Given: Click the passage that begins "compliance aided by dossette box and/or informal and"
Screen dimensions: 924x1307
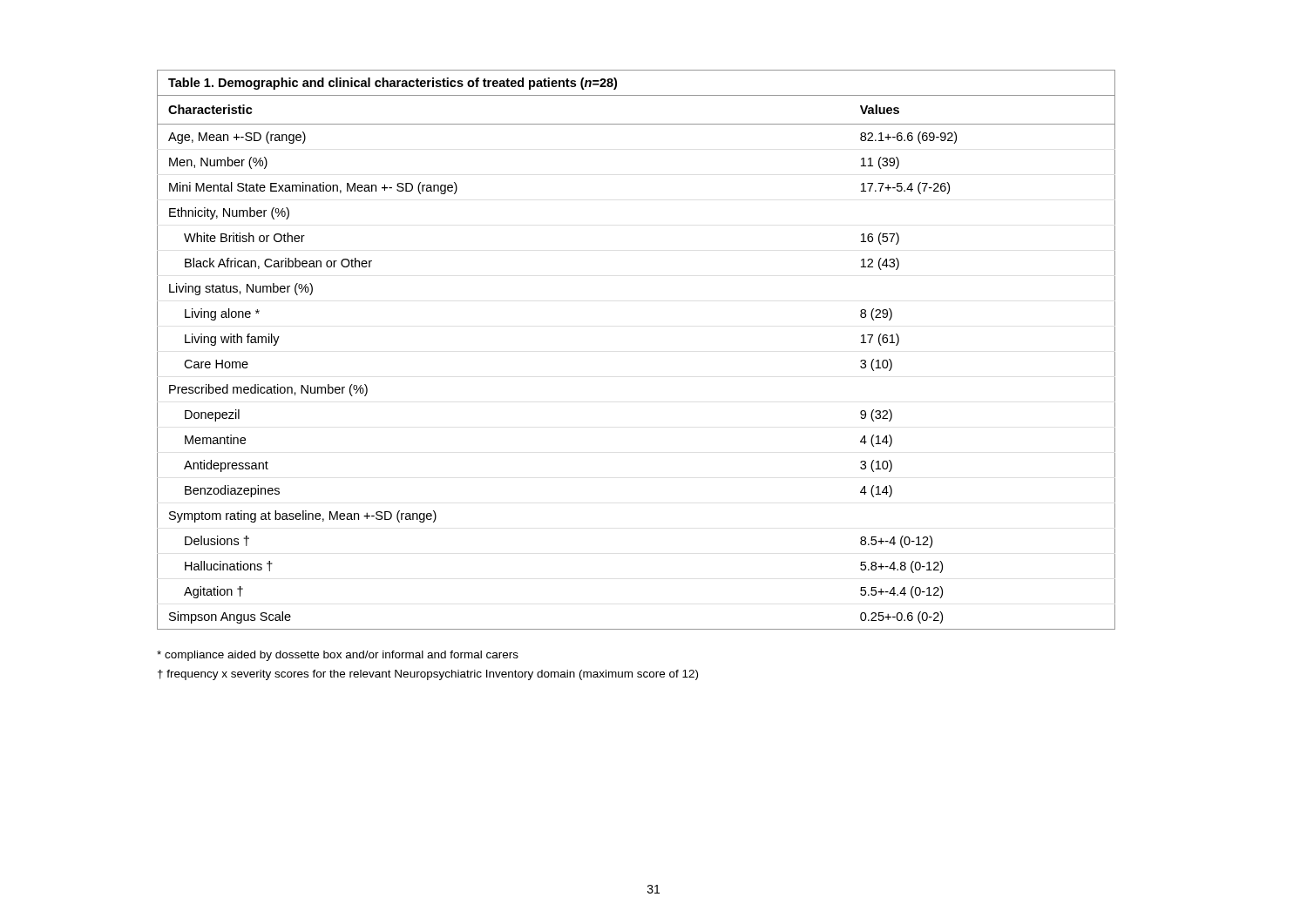Looking at the screenshot, I should (338, 654).
